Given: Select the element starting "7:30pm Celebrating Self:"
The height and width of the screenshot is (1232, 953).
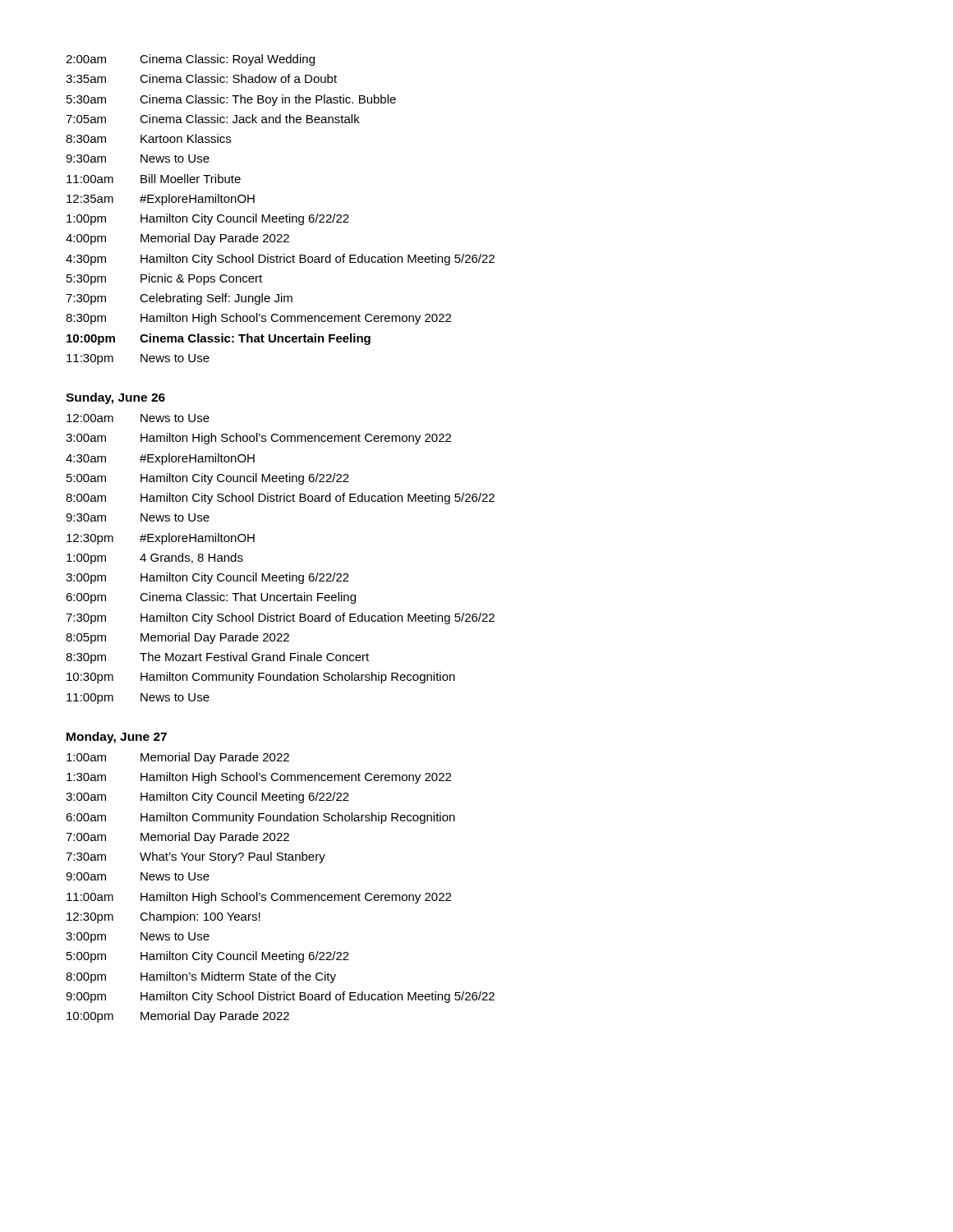Looking at the screenshot, I should [x=179, y=299].
